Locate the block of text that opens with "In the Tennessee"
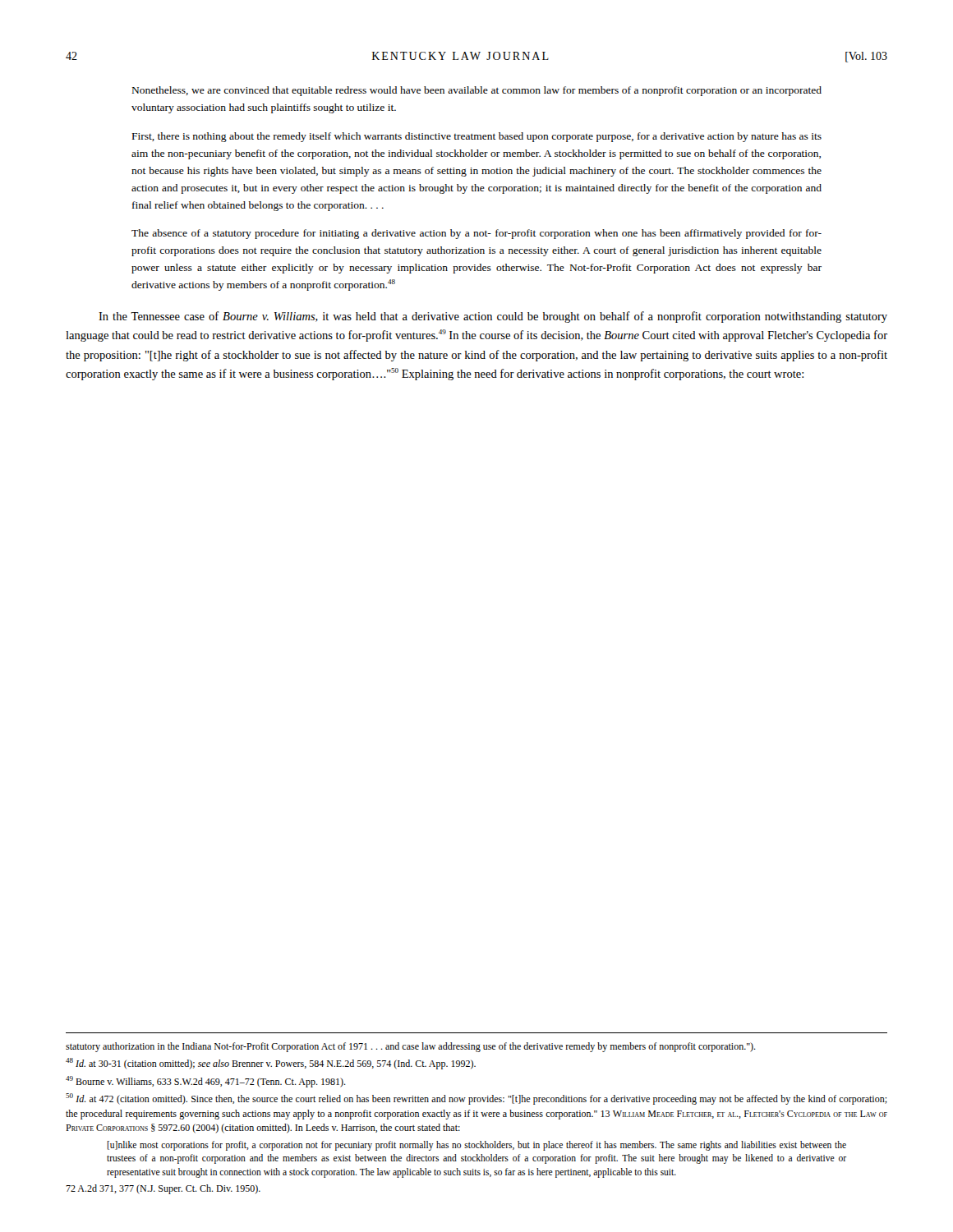The height and width of the screenshot is (1232, 953). coord(476,345)
